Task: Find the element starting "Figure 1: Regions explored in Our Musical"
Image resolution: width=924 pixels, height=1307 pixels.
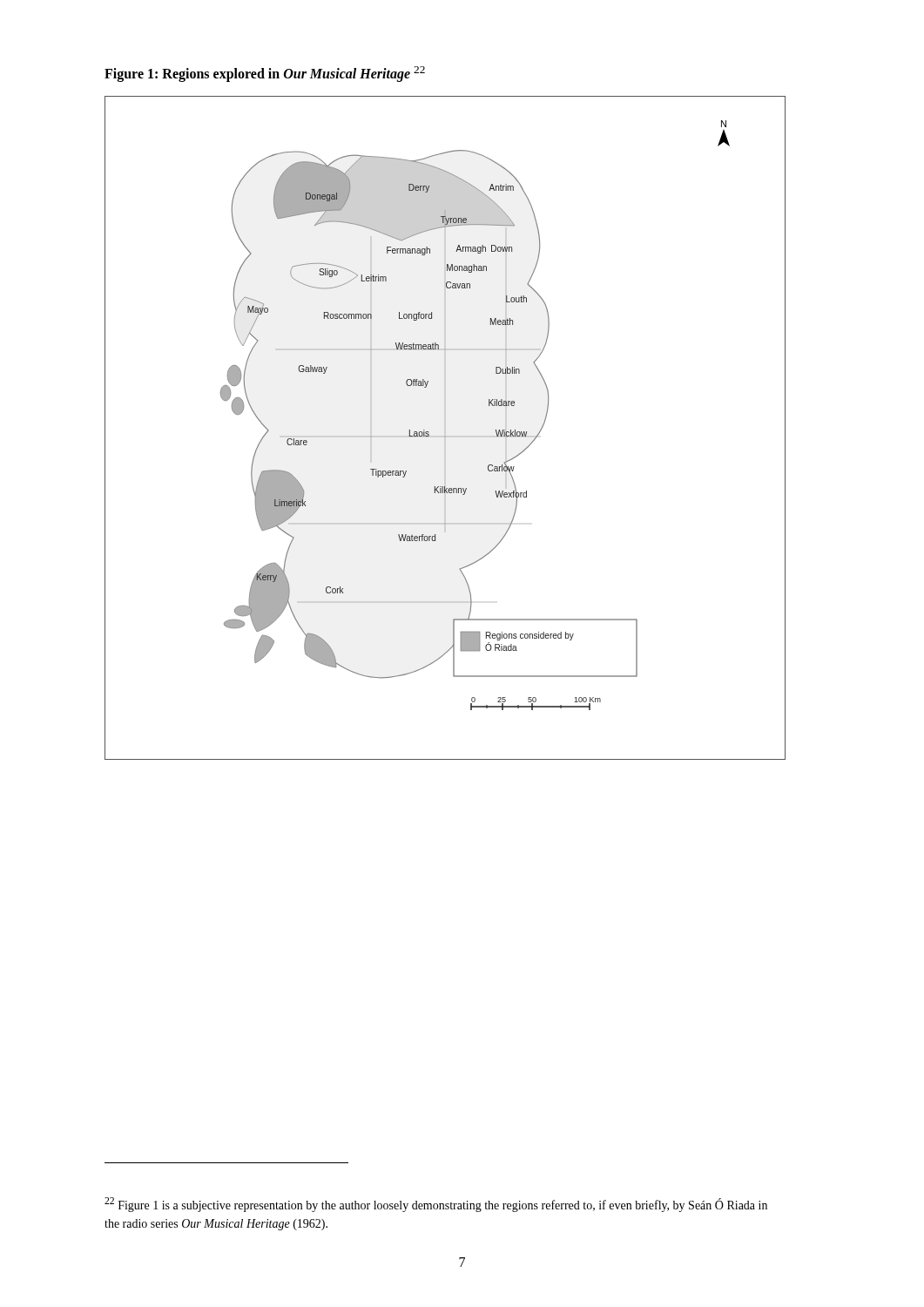Action: point(265,72)
